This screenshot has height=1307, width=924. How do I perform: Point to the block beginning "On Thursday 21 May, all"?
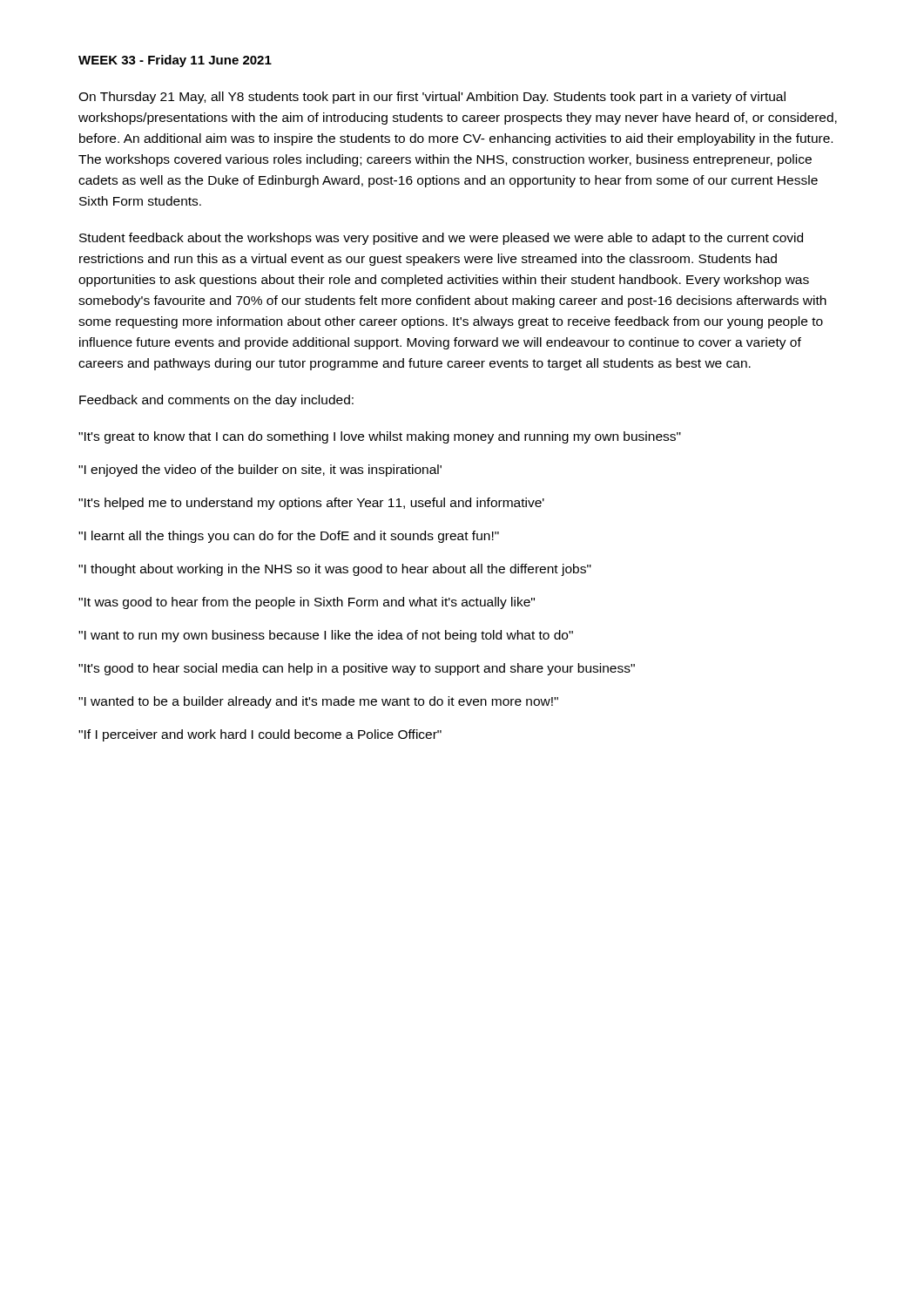tap(458, 149)
